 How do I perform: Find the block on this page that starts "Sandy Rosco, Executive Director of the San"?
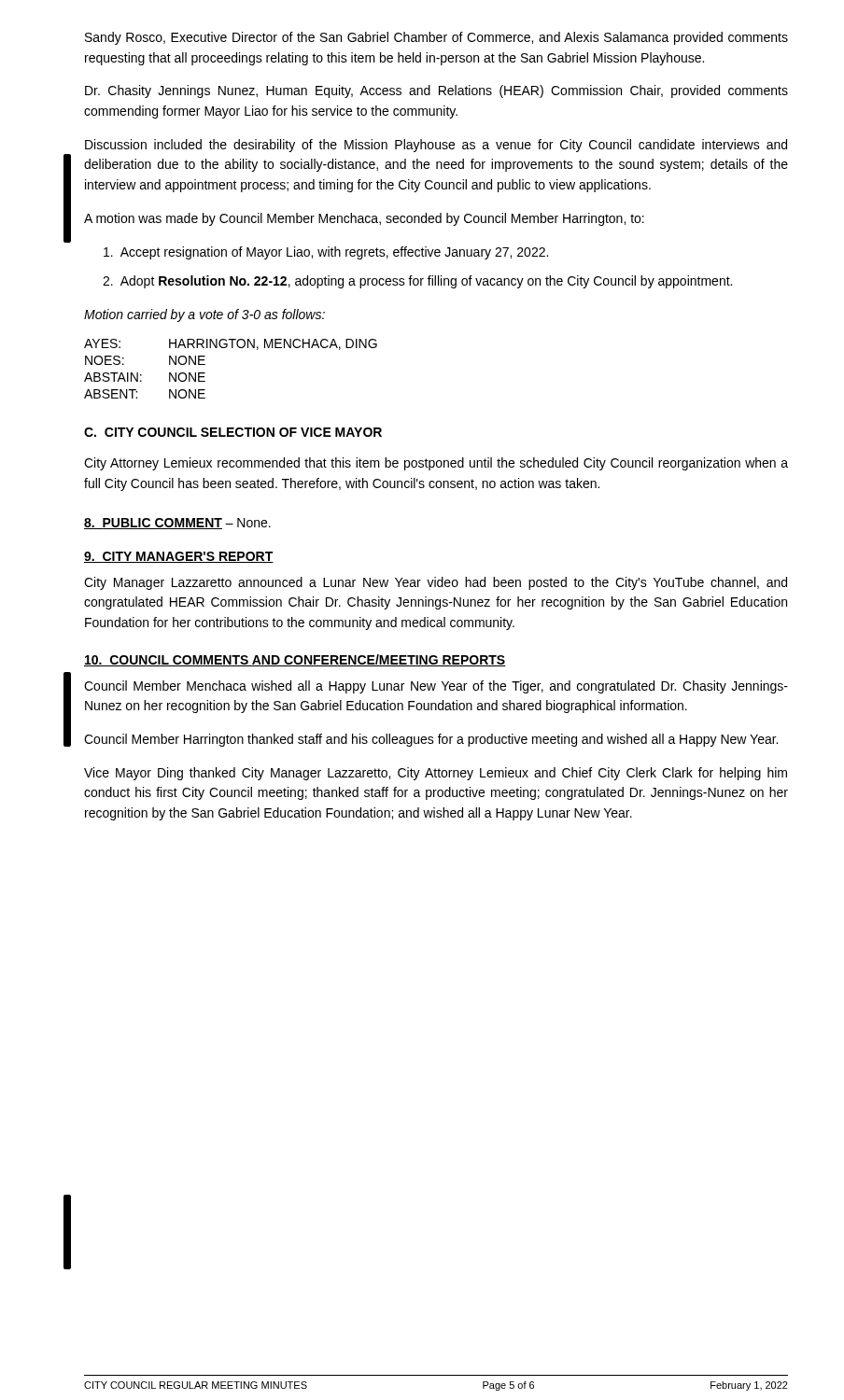(x=436, y=48)
